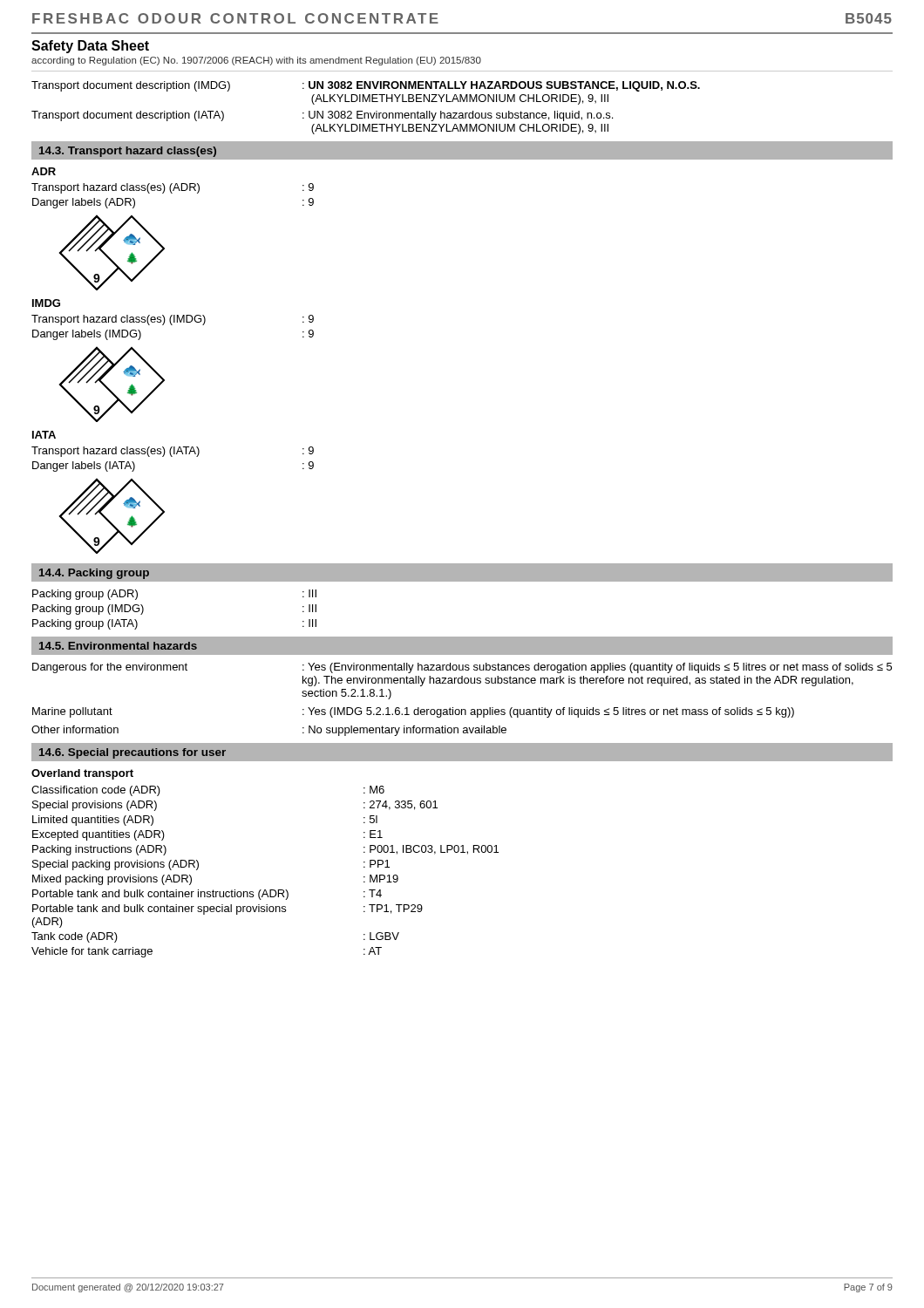The image size is (924, 1308).
Task: Find the text block containing "according to Regulation (EC) No. 1907/2006 (REACH) with"
Action: tap(256, 60)
